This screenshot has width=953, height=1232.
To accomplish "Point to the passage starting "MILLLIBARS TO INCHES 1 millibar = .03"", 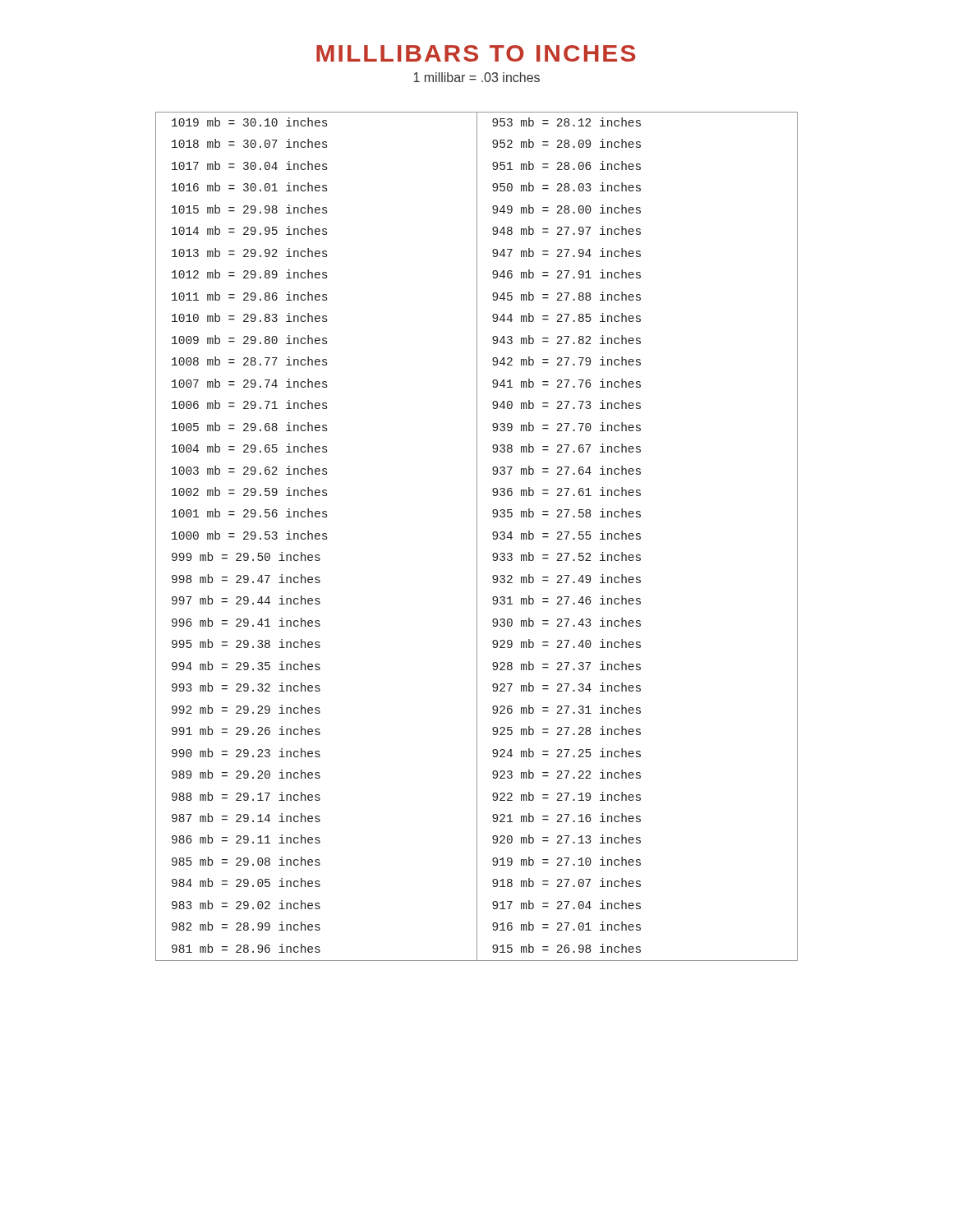I will click(x=476, y=62).
